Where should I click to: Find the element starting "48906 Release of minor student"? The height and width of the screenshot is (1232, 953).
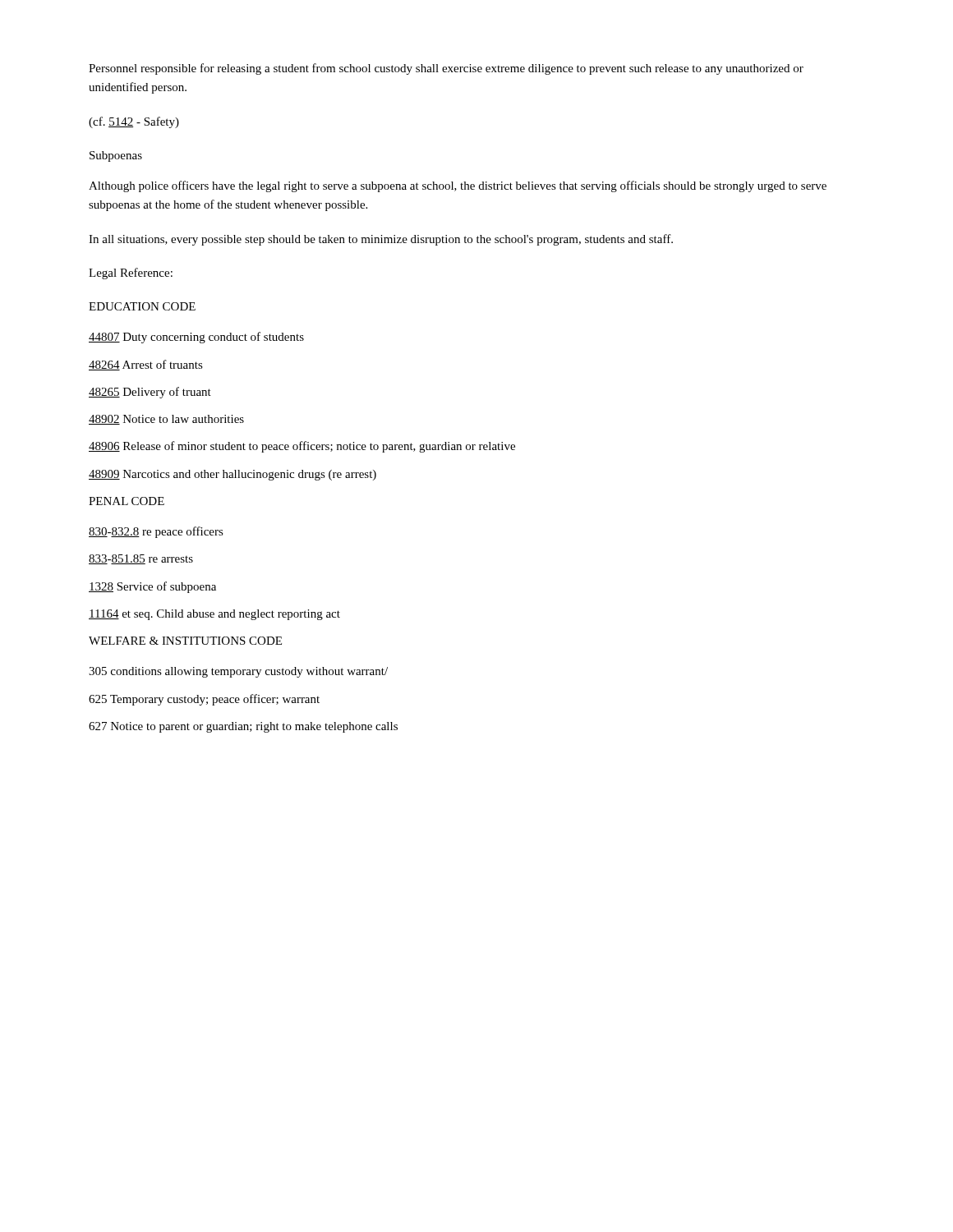click(x=302, y=446)
